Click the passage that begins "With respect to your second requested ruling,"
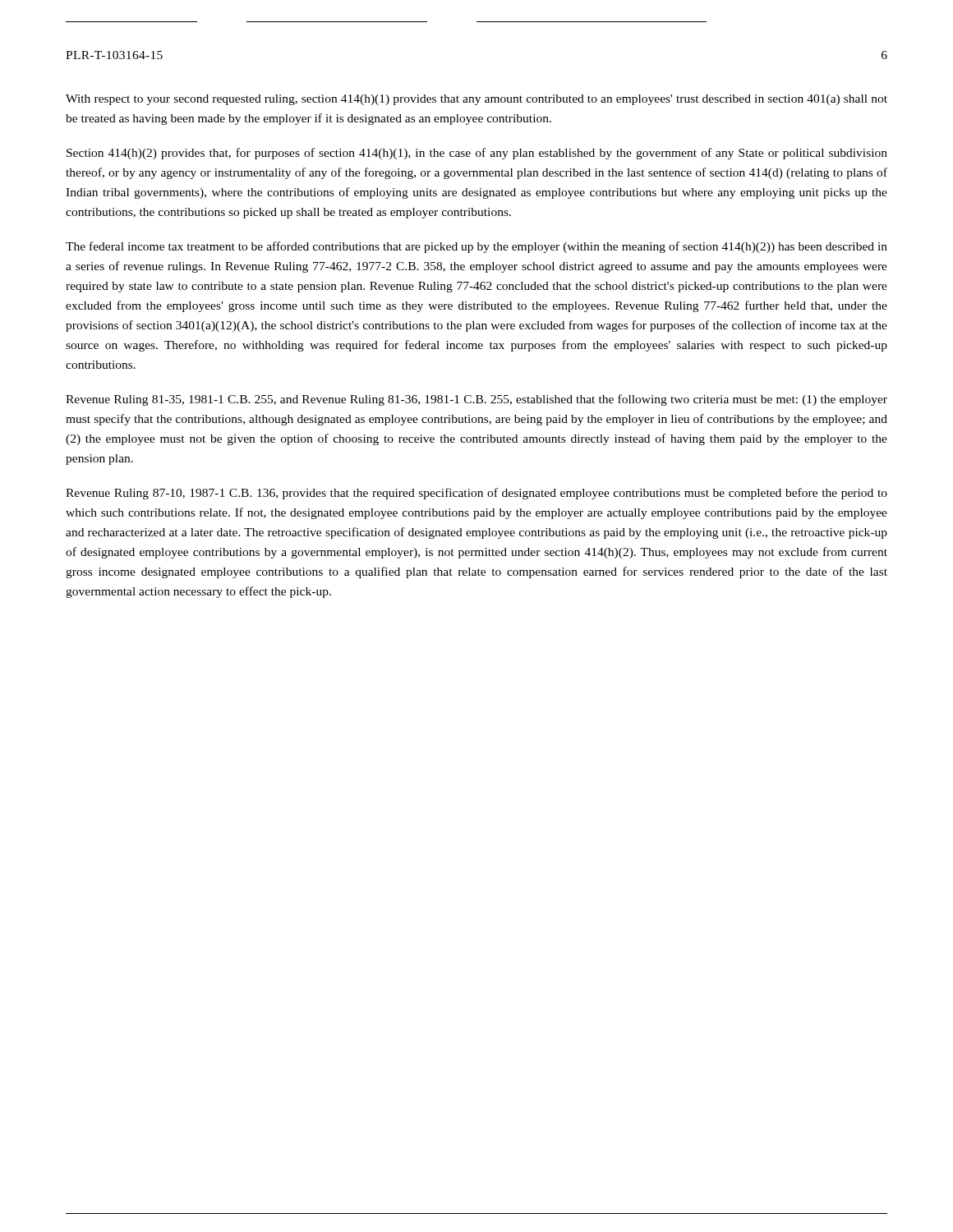953x1232 pixels. pos(476,108)
